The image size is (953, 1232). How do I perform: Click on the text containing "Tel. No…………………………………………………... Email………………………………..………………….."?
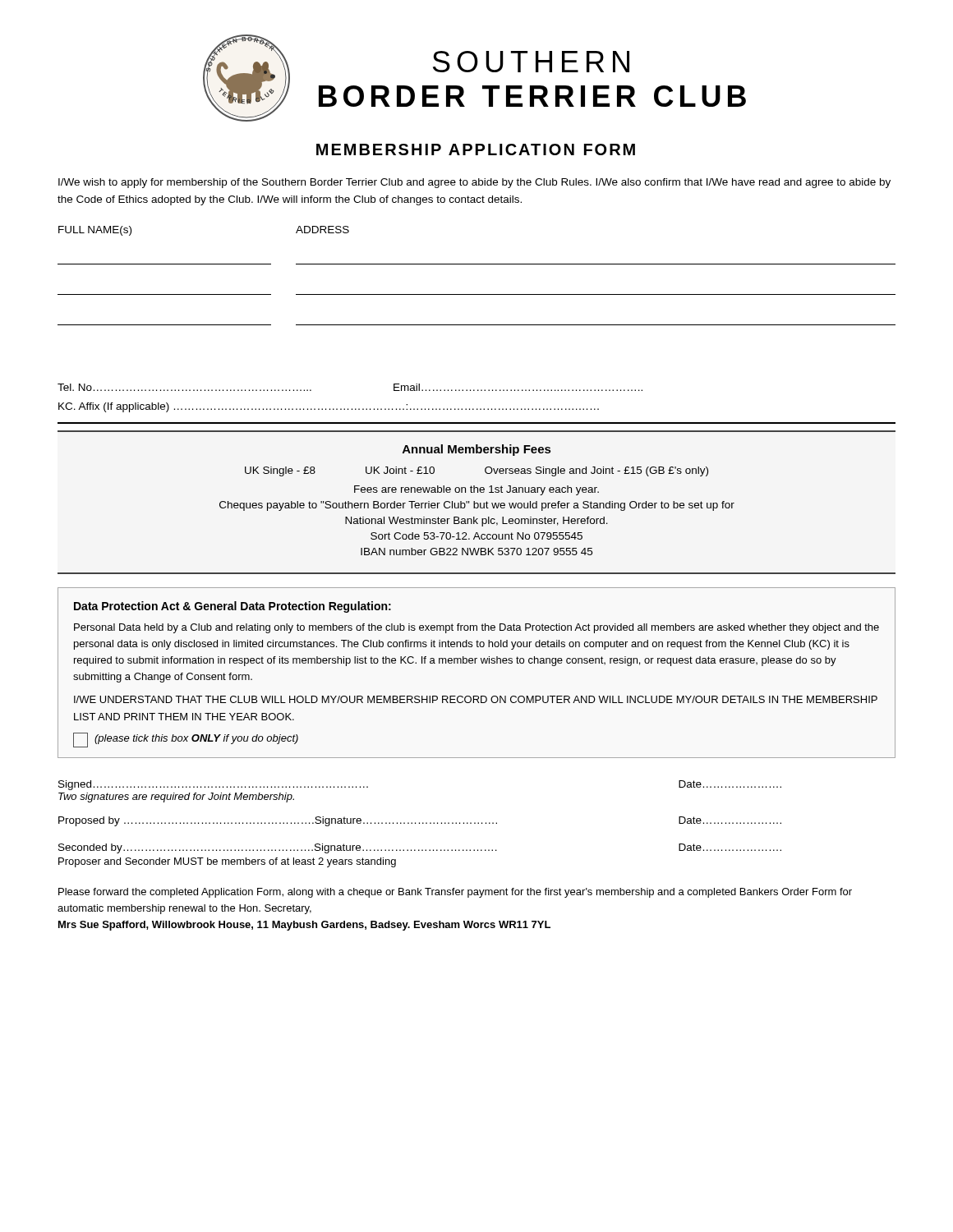(476, 387)
